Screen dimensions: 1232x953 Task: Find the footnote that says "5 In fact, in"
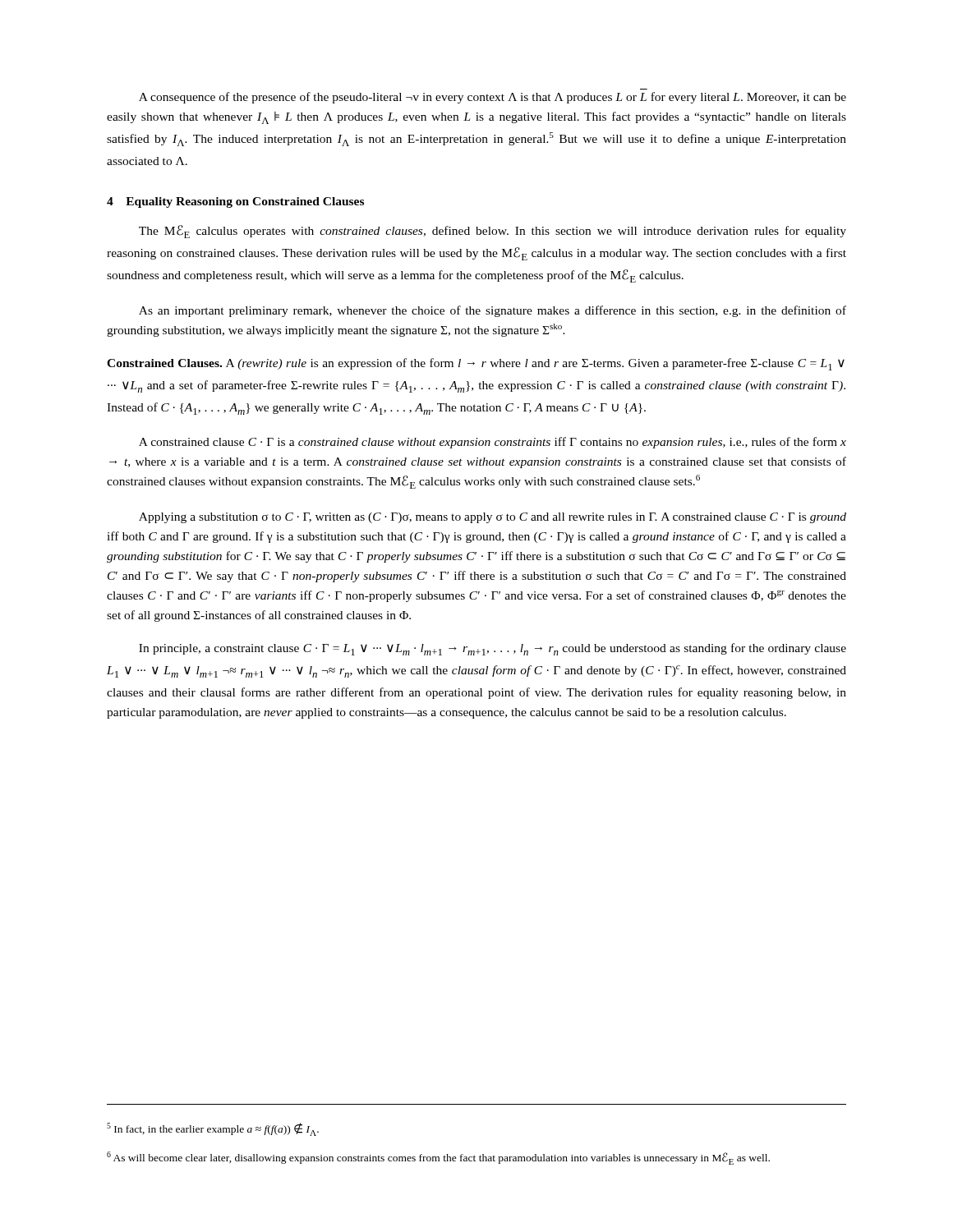tap(213, 1129)
